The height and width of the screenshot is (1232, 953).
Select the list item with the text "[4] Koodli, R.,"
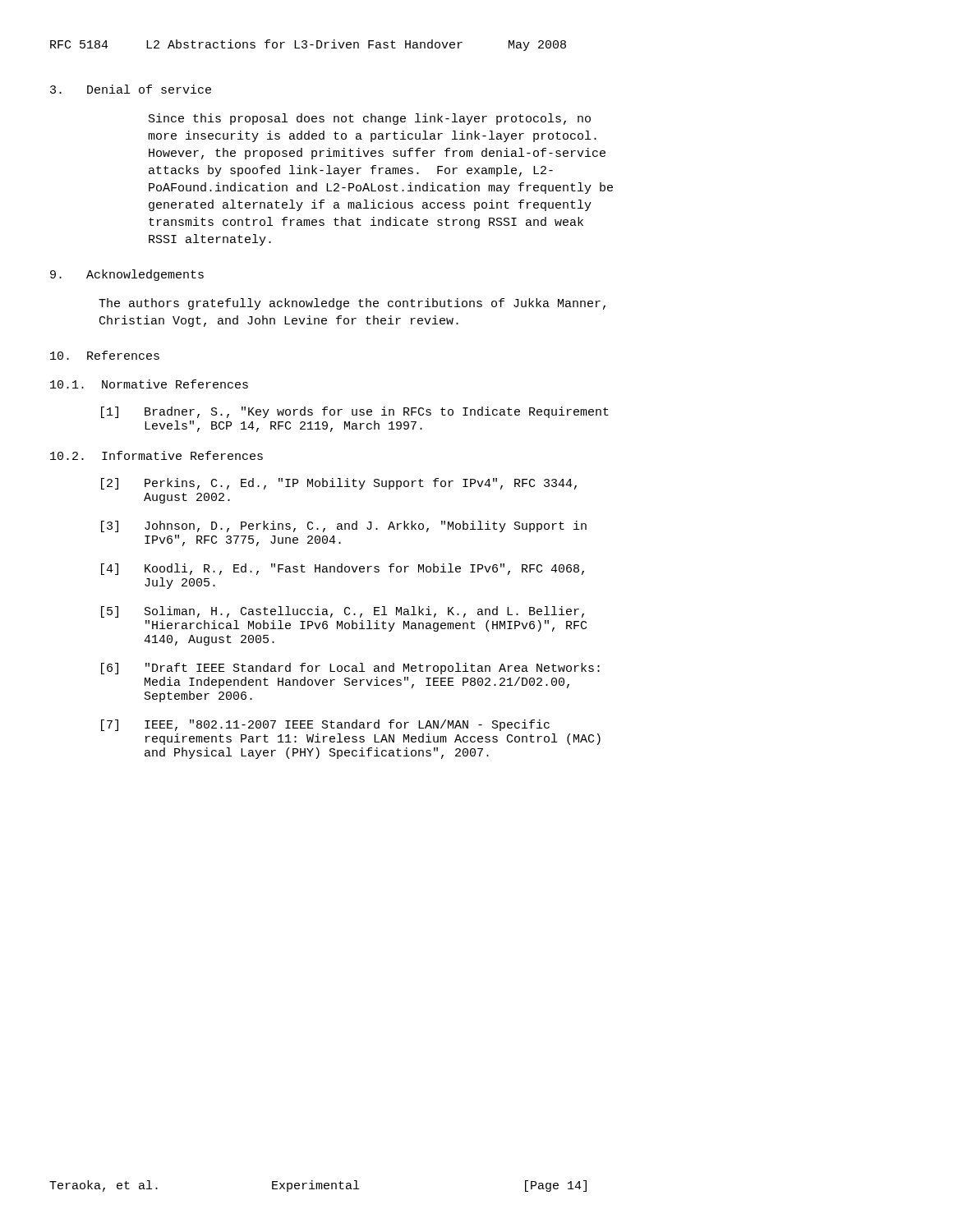[x=501, y=577]
